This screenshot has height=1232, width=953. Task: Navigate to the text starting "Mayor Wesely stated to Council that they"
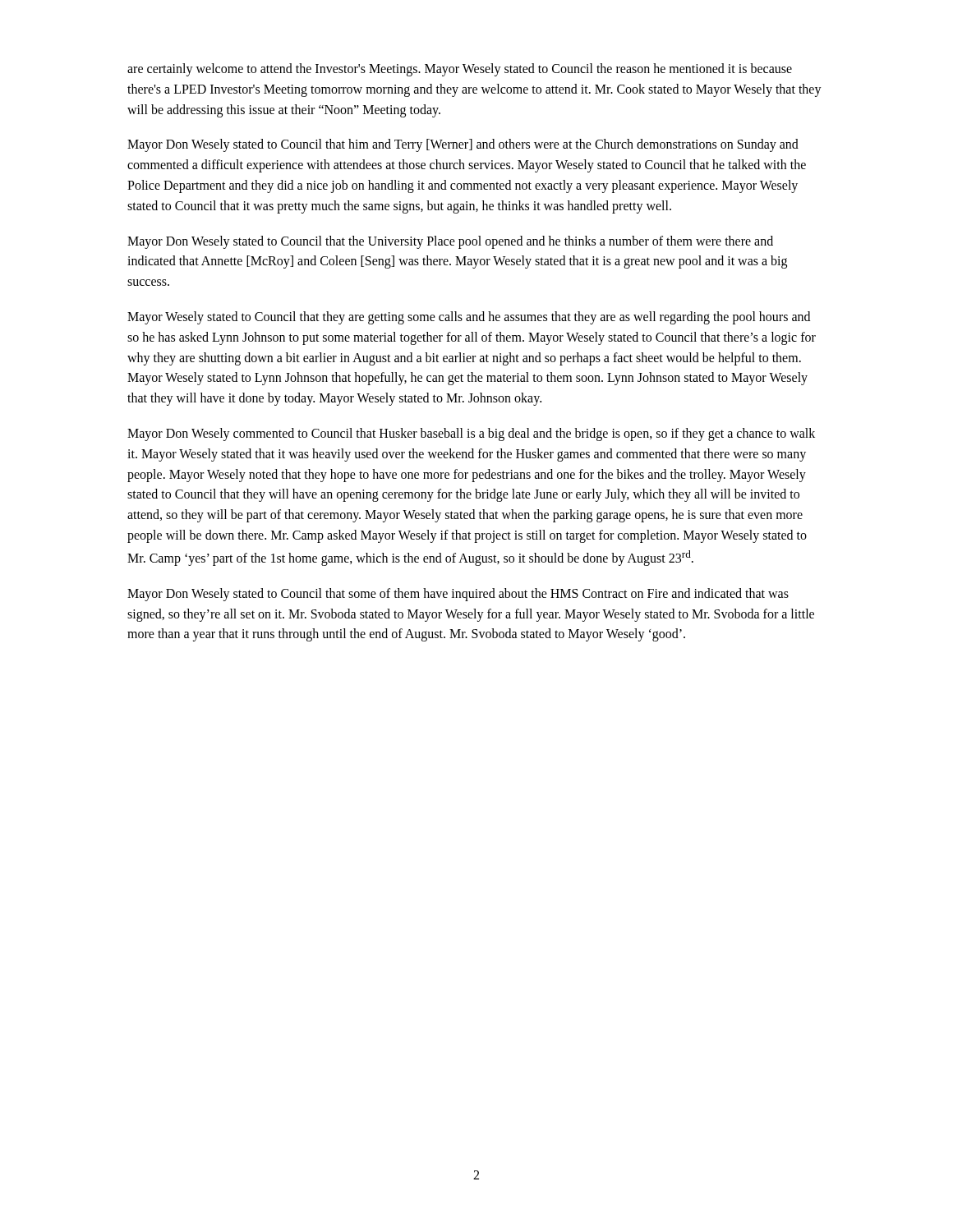tap(474, 358)
